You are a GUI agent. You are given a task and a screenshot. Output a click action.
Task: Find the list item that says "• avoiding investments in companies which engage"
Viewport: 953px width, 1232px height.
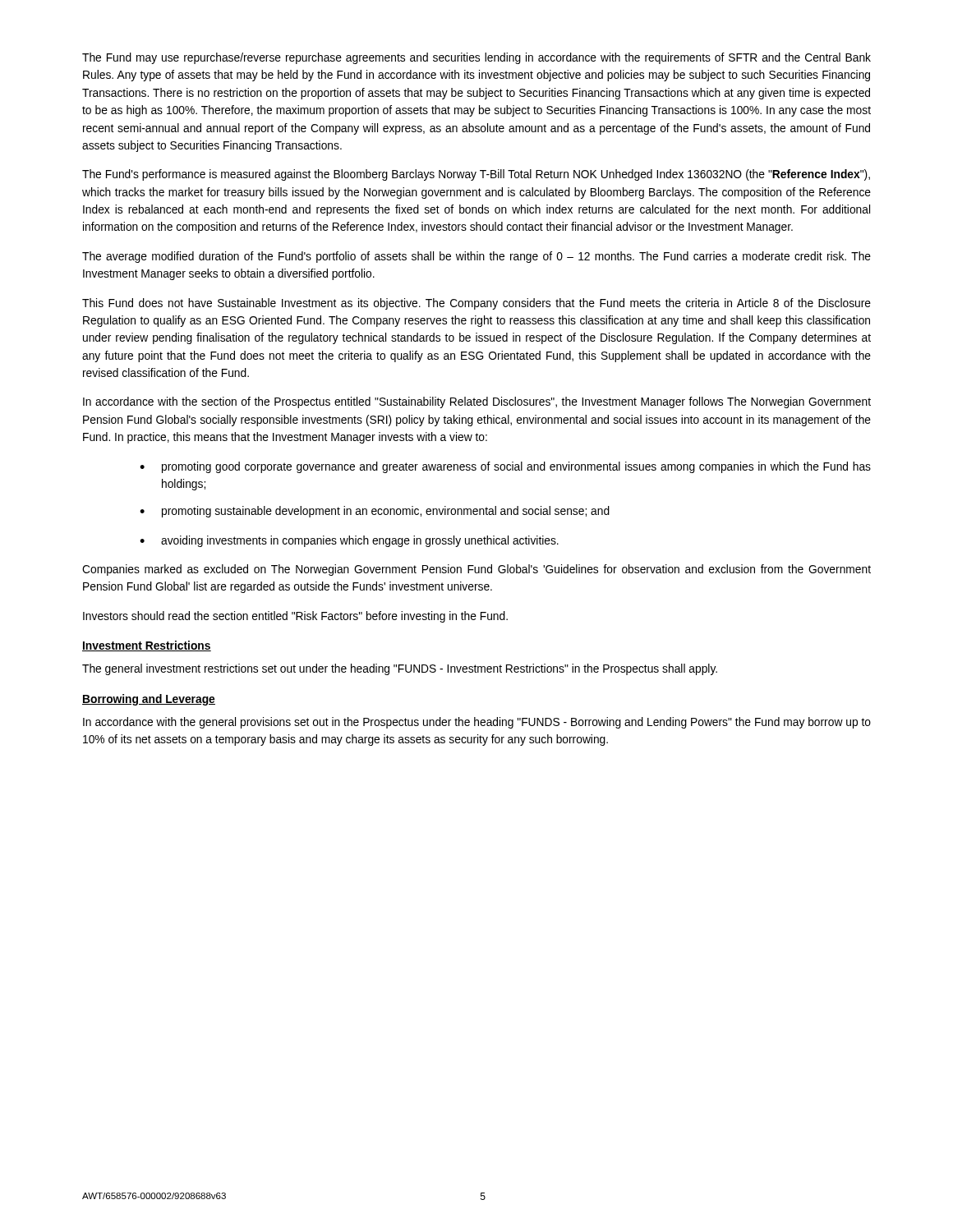(x=505, y=542)
